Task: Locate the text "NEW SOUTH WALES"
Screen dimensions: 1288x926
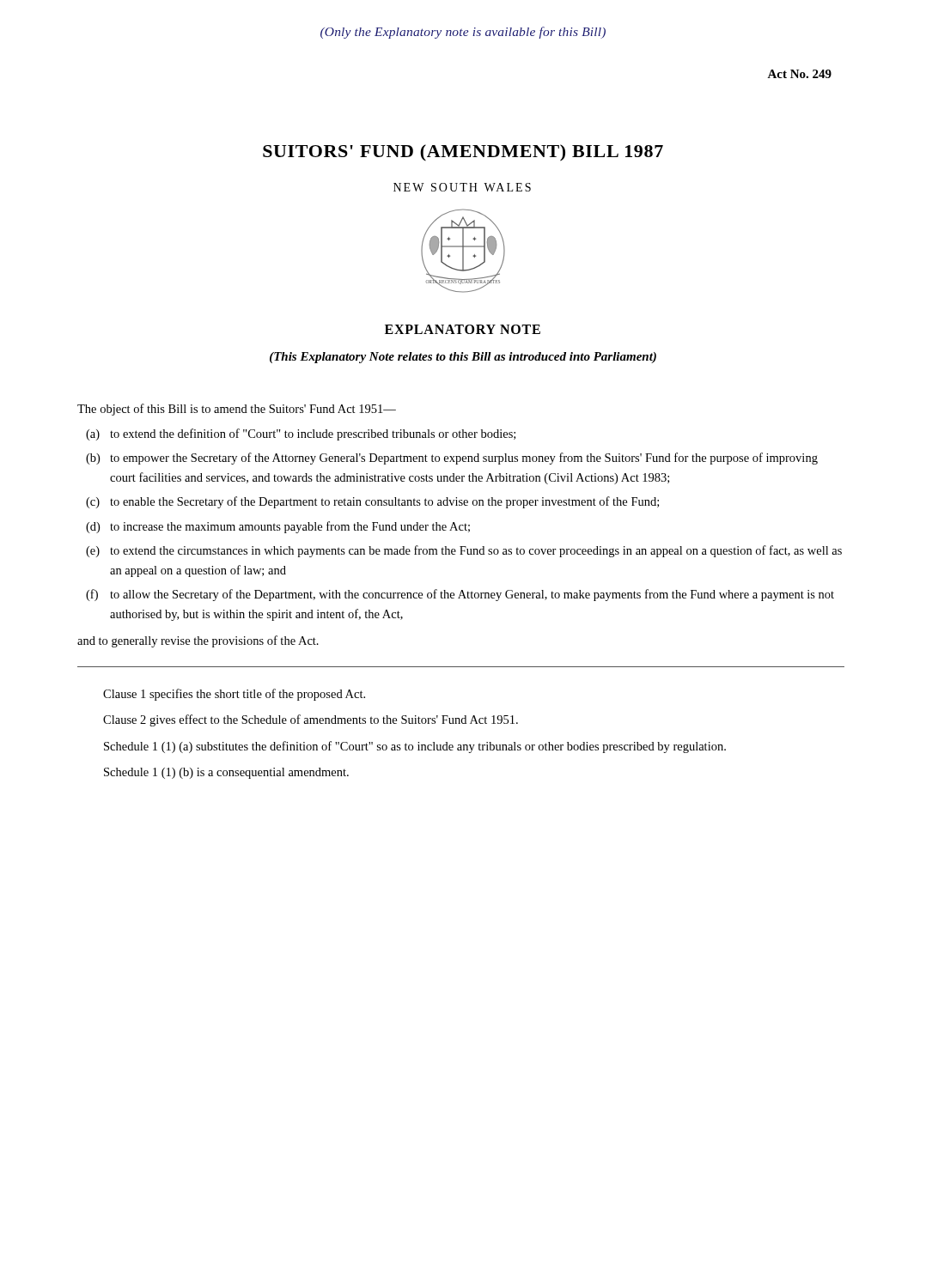Action: click(x=463, y=188)
